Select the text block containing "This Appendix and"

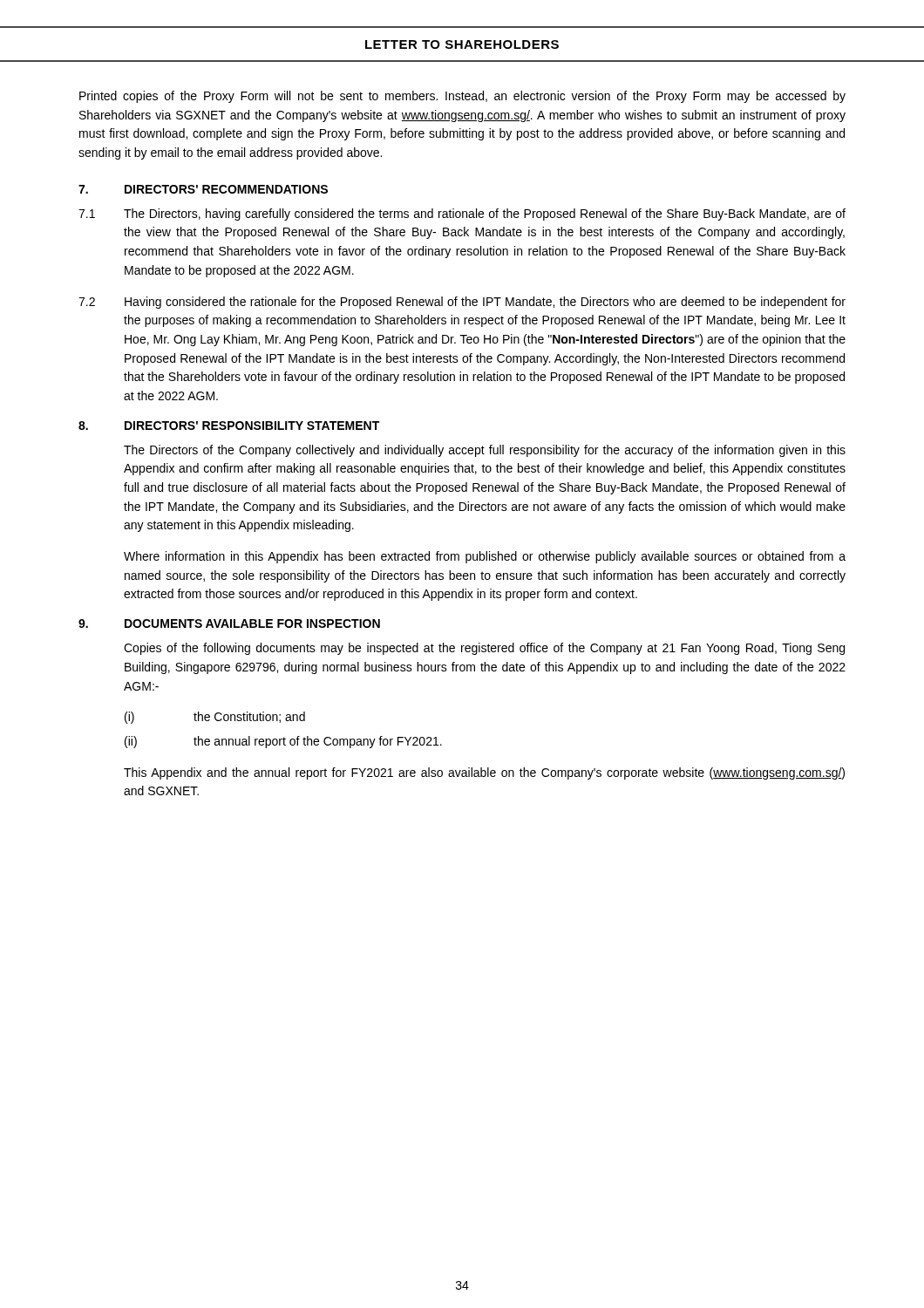tap(485, 782)
